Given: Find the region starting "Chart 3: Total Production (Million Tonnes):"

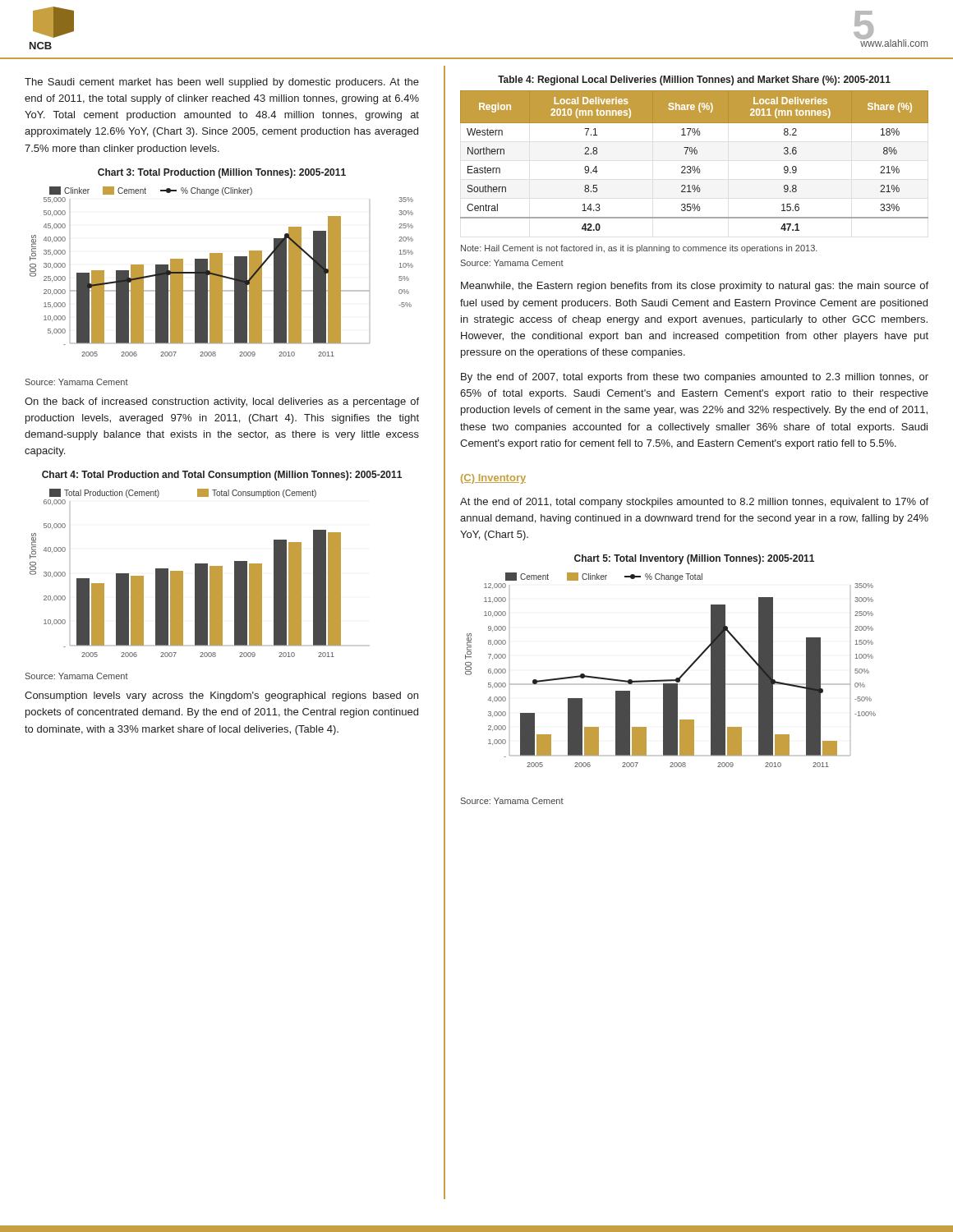Looking at the screenshot, I should coord(222,172).
